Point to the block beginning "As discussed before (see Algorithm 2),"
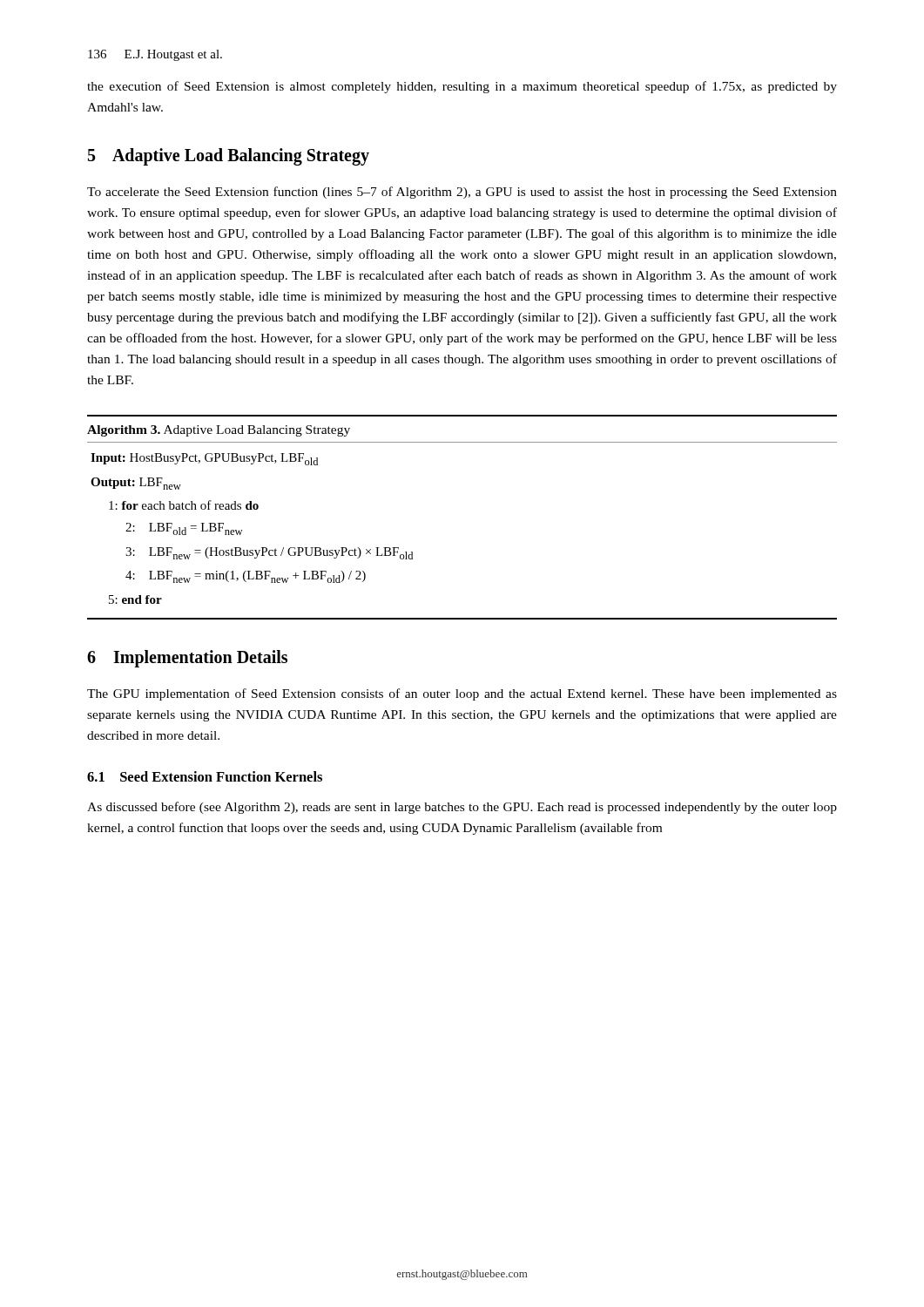 tap(462, 817)
